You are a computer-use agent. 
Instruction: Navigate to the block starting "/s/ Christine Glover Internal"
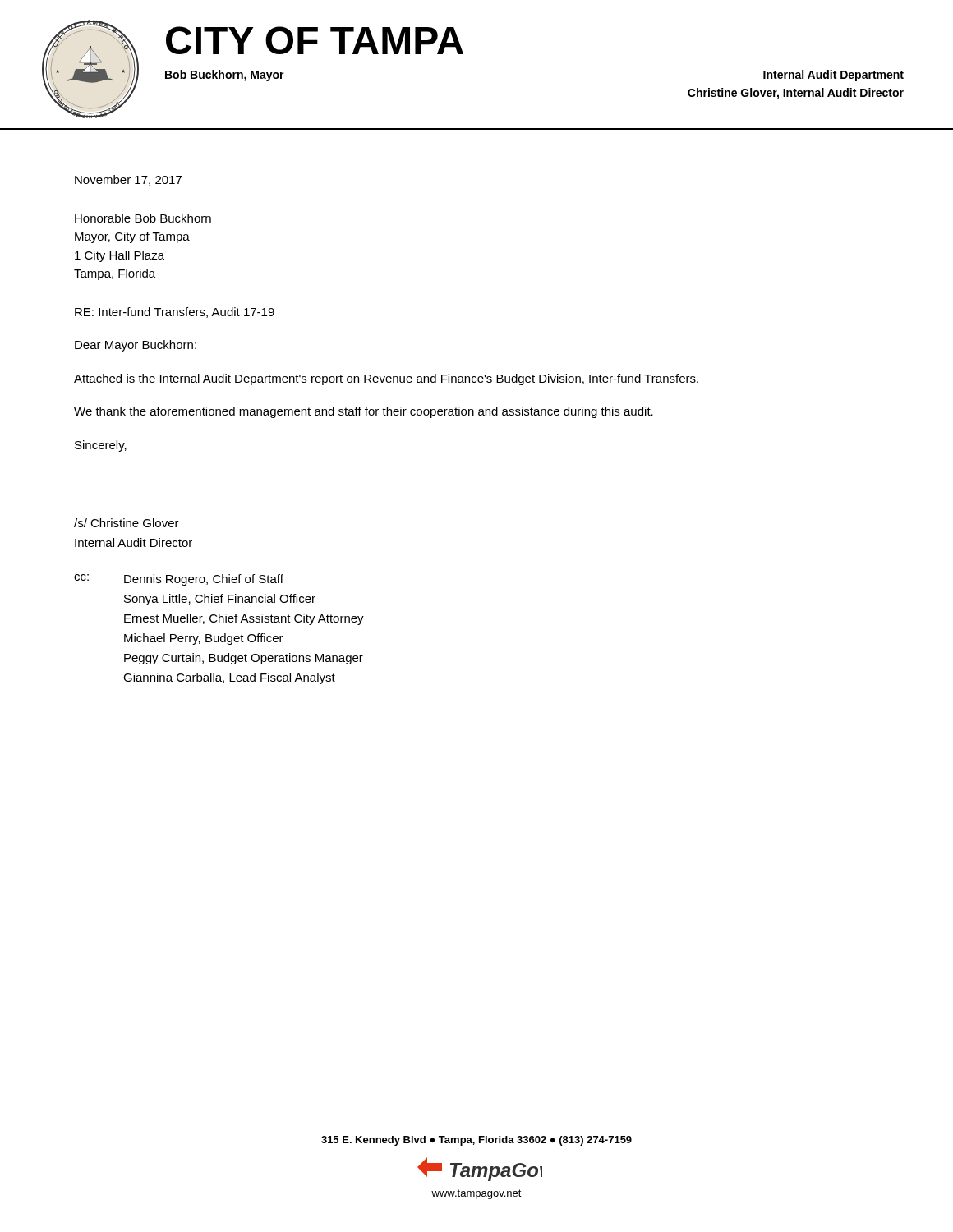[127, 523]
